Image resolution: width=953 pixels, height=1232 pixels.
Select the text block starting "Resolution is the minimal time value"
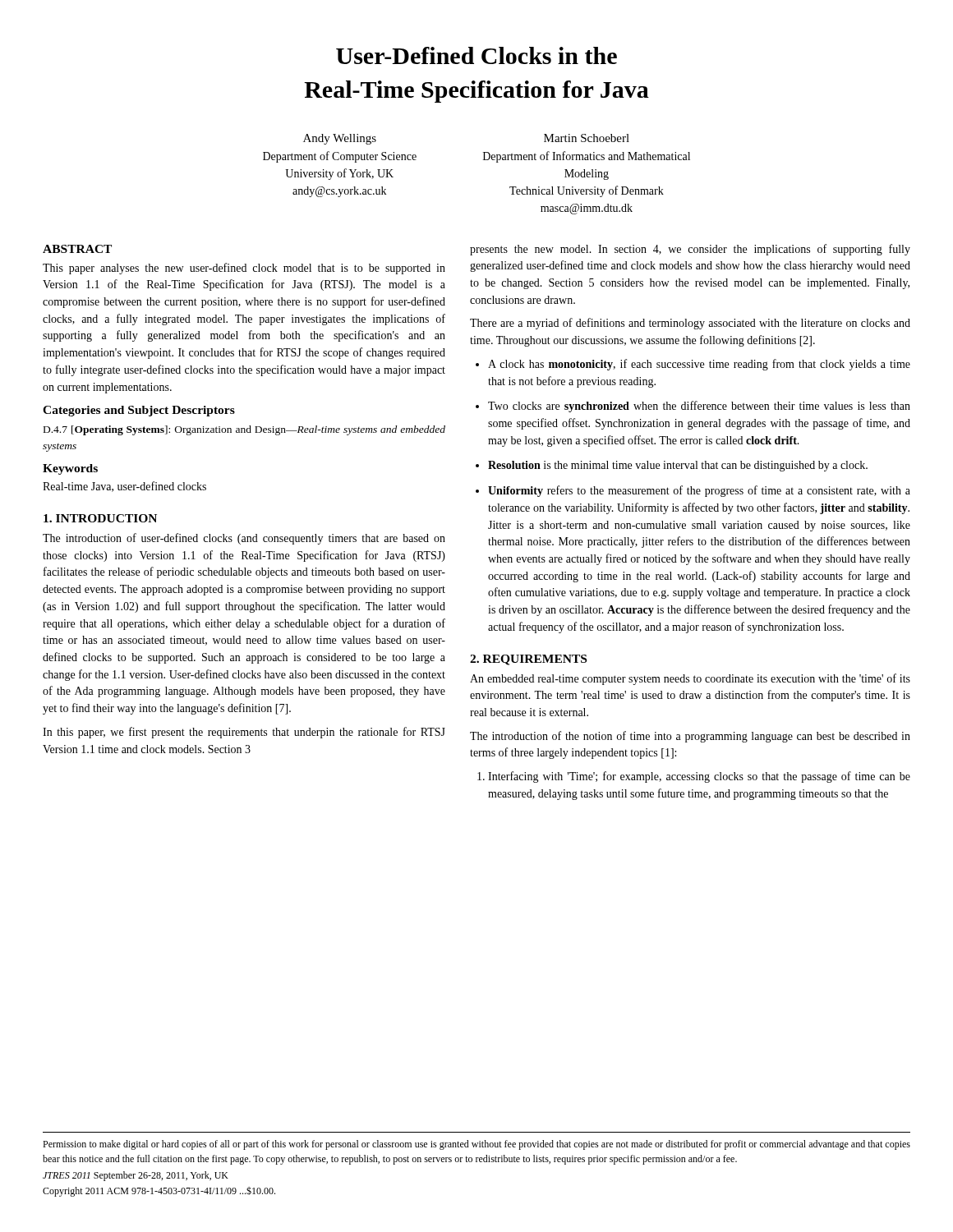(x=678, y=466)
